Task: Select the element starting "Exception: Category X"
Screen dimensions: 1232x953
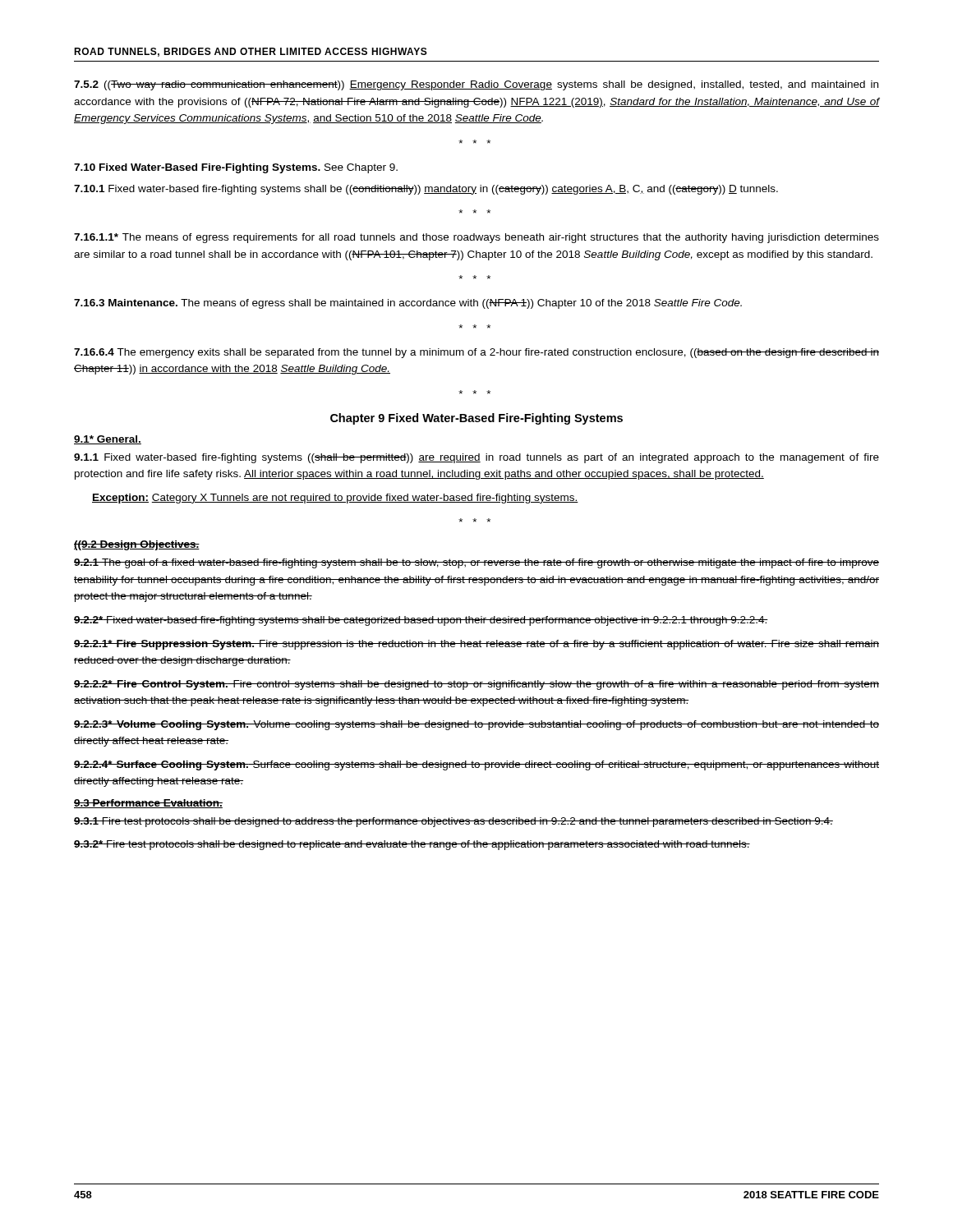Action: 335,497
